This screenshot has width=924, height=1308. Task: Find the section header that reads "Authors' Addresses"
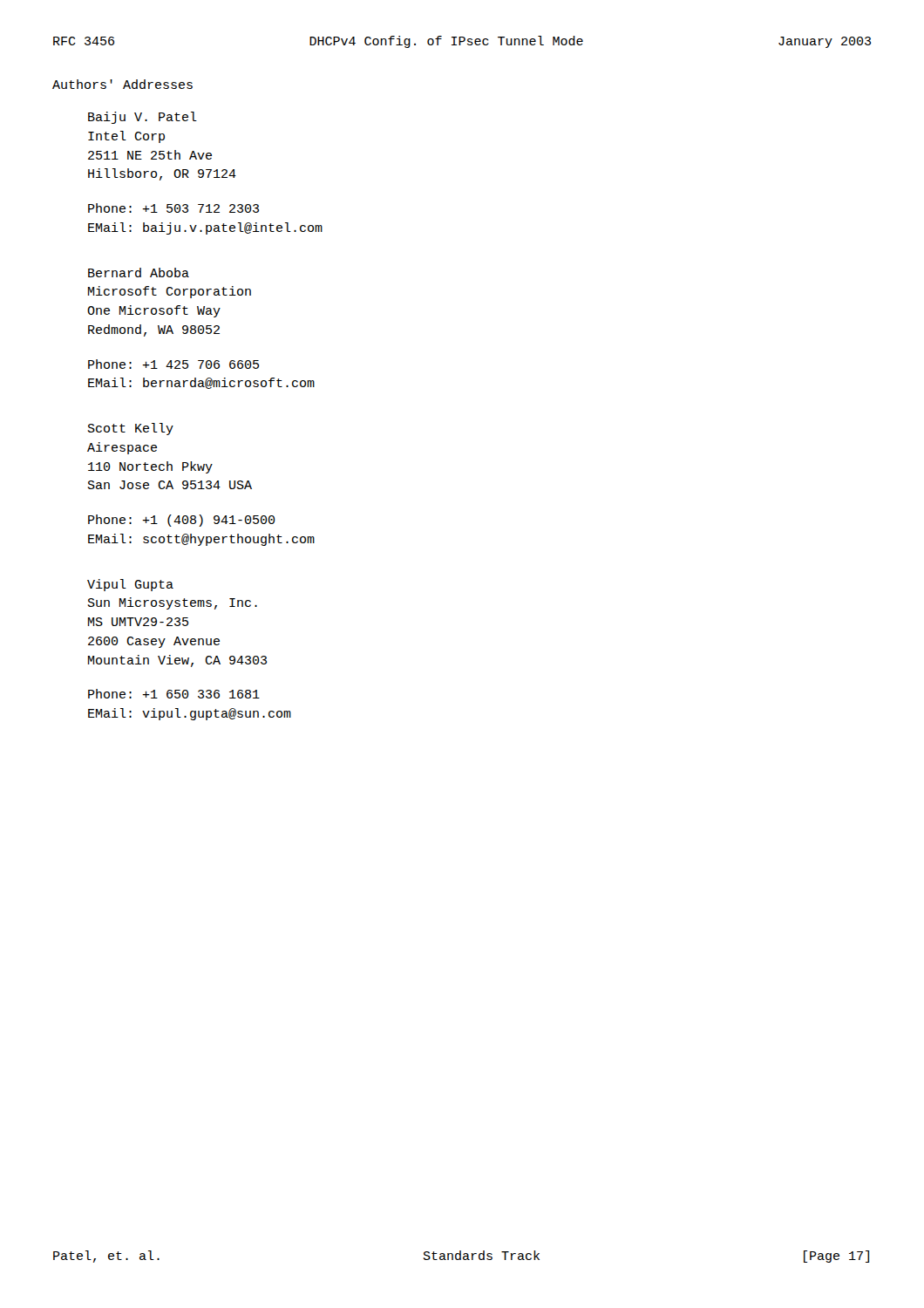coord(123,86)
